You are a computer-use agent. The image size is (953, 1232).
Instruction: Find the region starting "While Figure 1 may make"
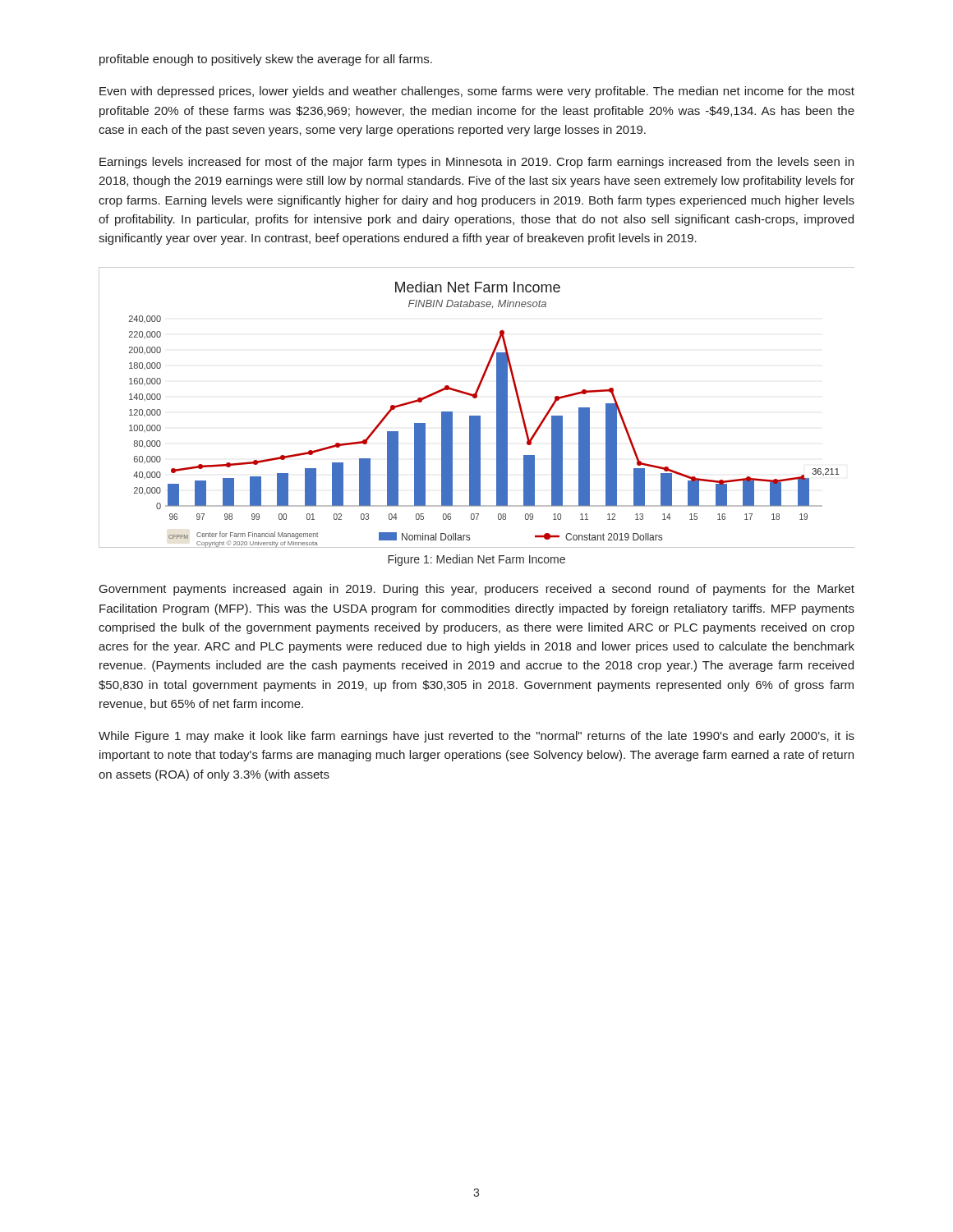(x=476, y=755)
